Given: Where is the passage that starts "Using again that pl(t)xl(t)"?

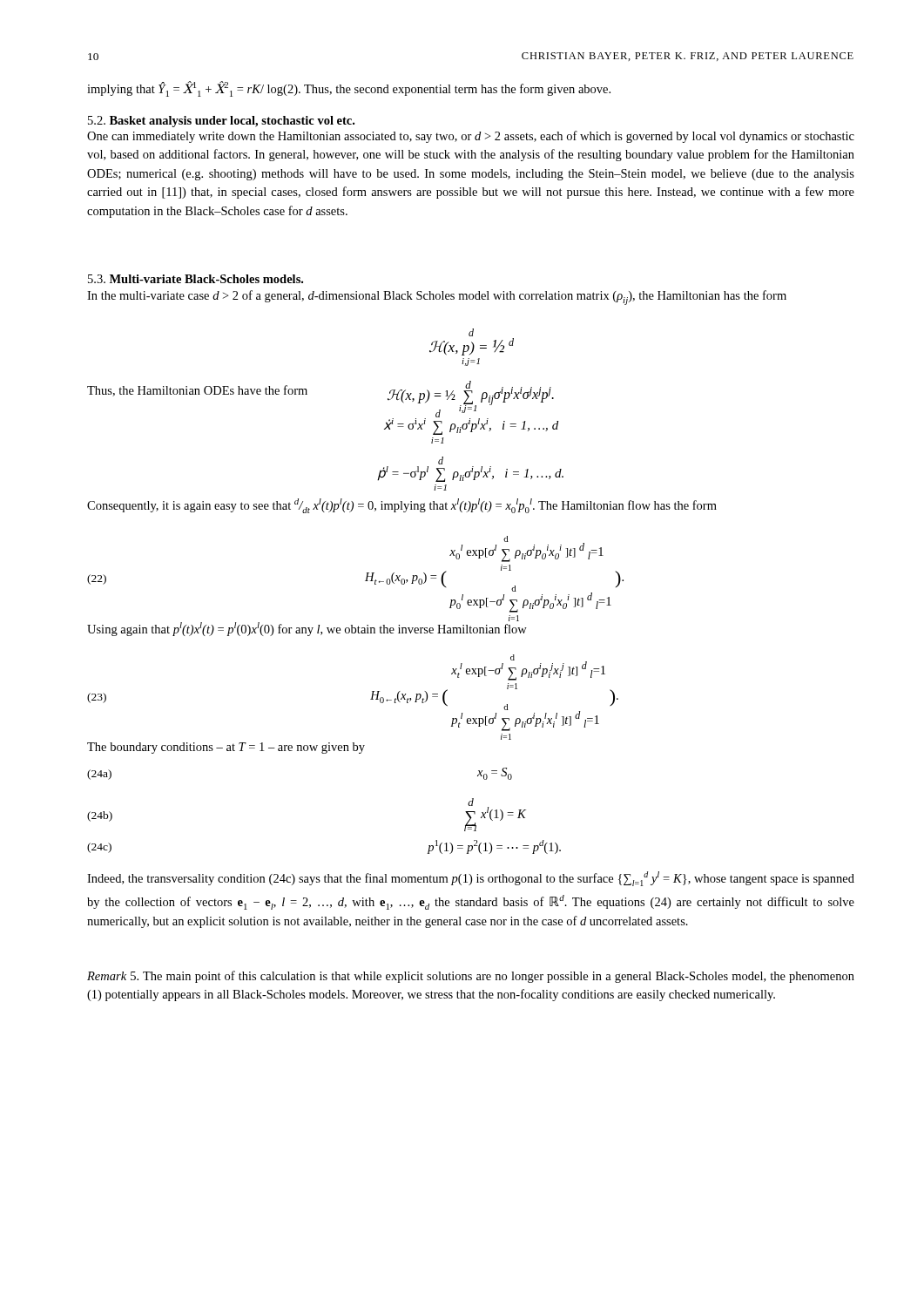Looking at the screenshot, I should (x=307, y=628).
